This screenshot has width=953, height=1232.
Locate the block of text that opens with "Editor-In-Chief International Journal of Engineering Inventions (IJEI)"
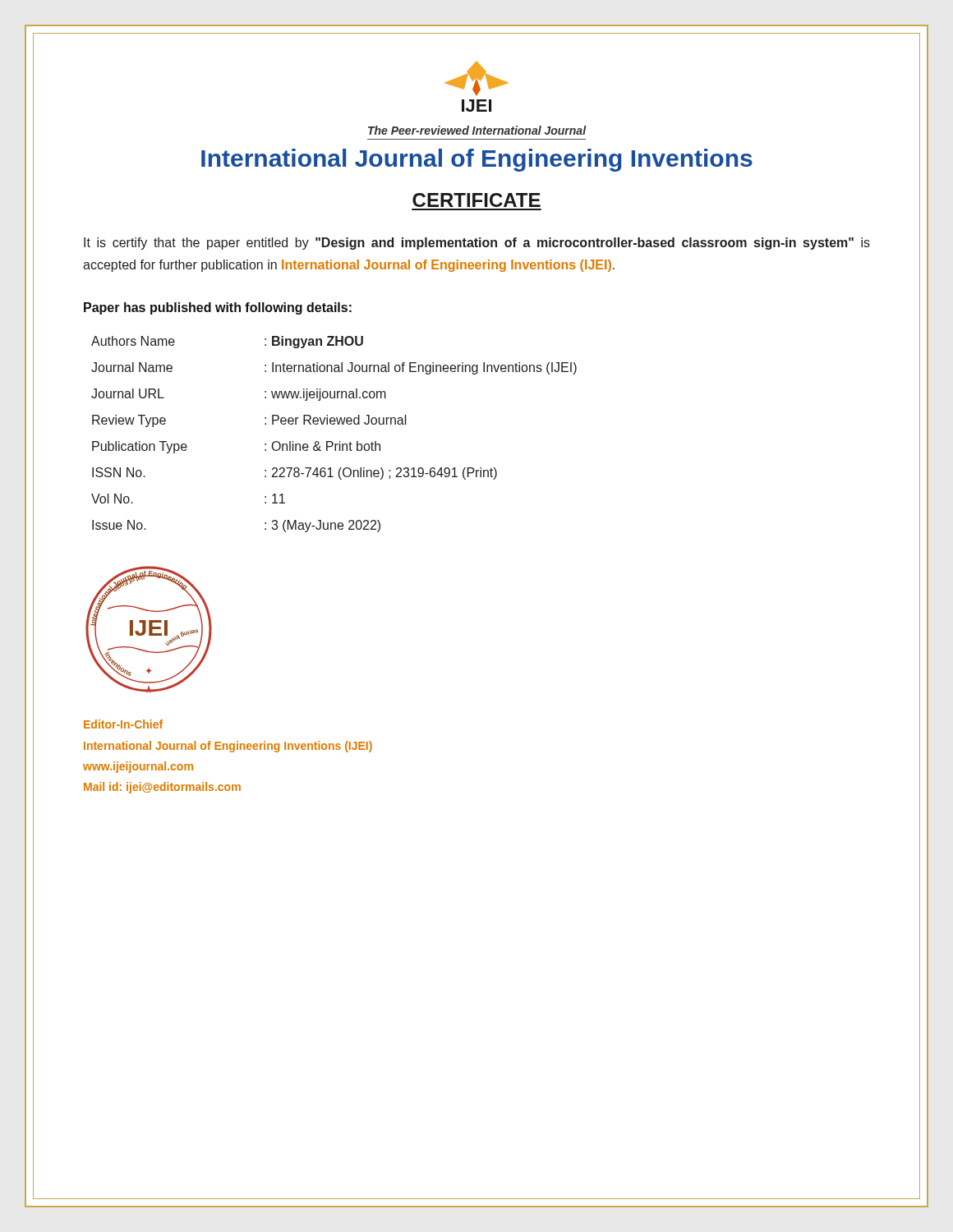point(228,756)
